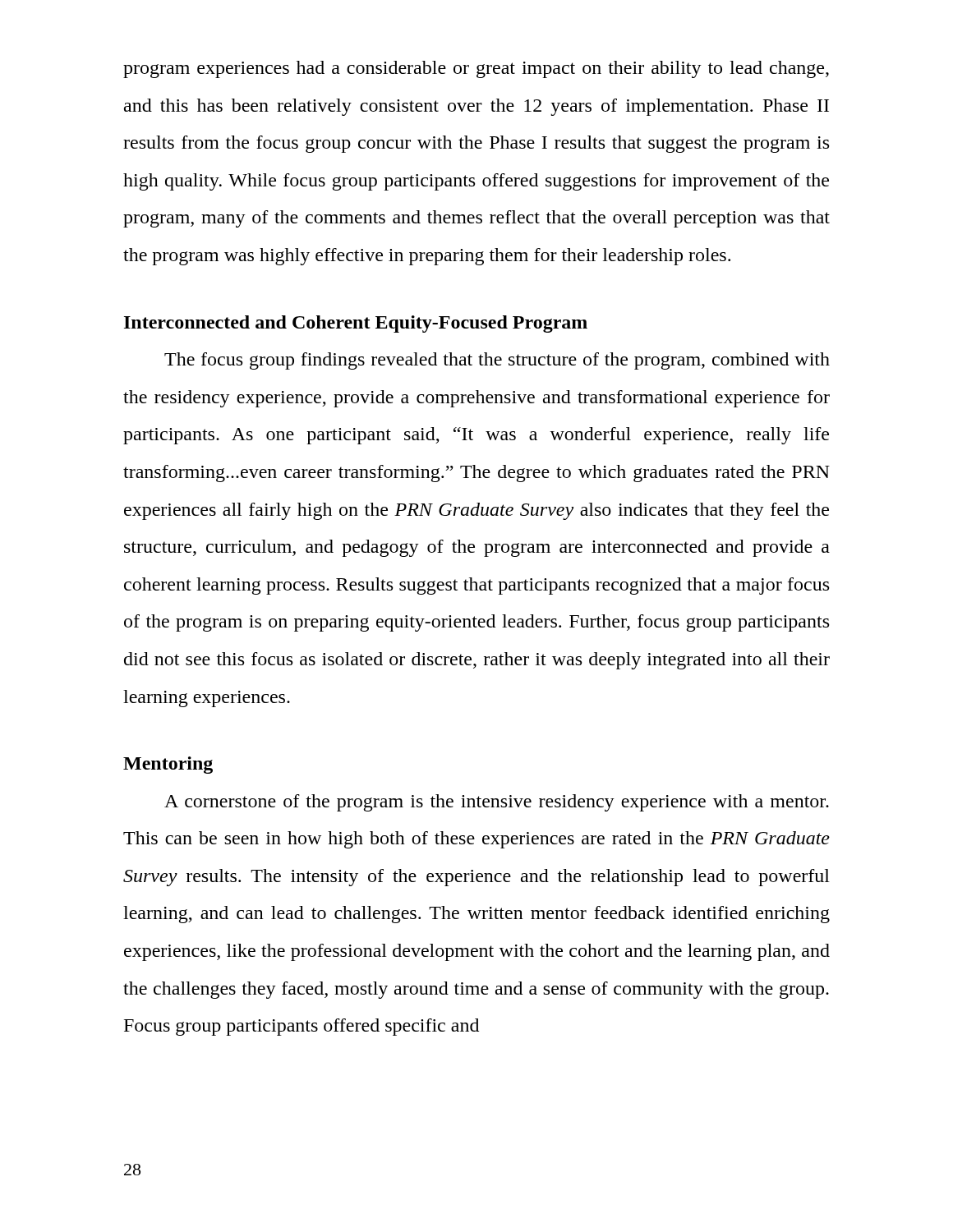Click the passage that begins "A cornerstone of"
953x1232 pixels.
476,913
